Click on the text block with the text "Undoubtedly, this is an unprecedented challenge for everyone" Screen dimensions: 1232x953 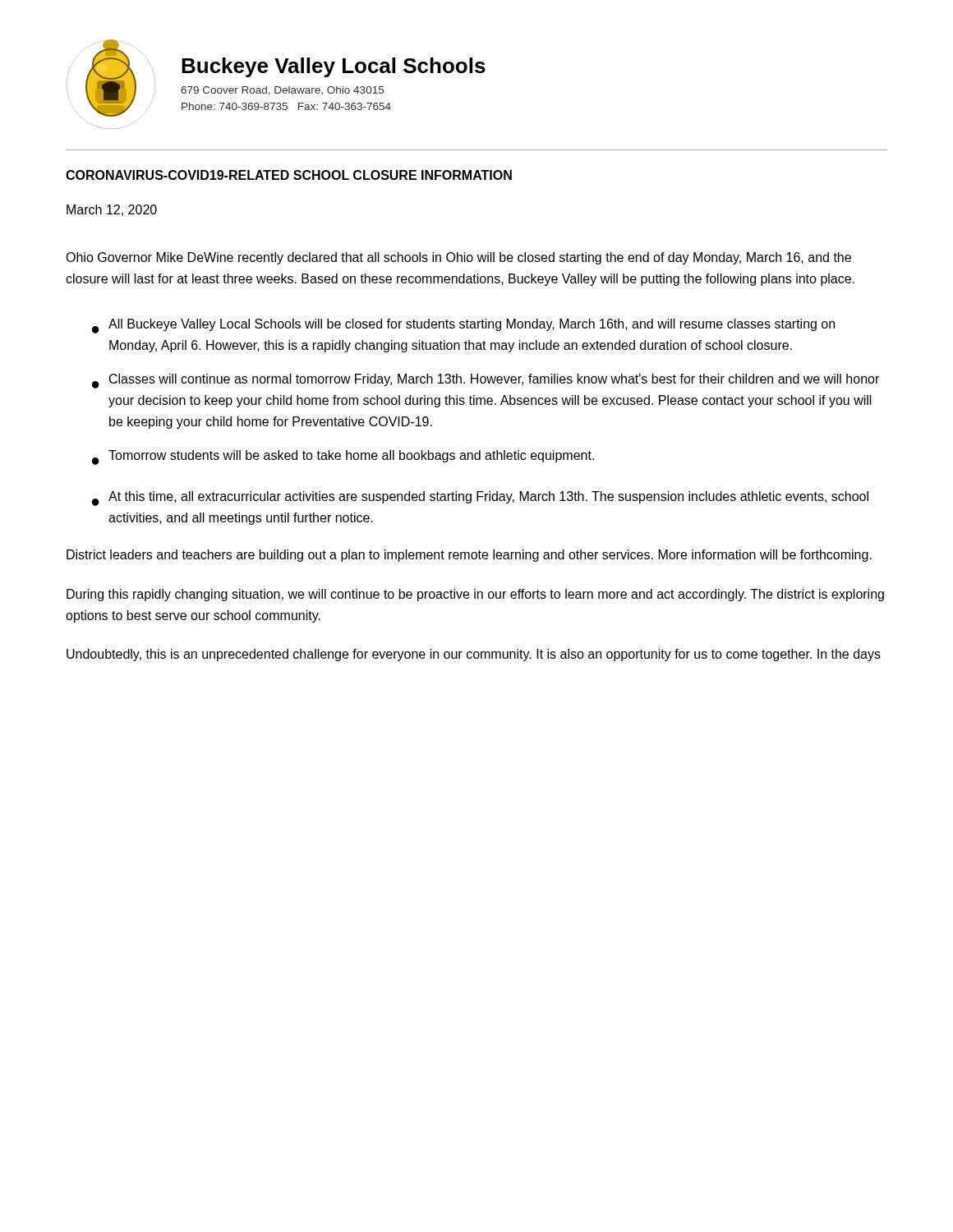pos(473,654)
